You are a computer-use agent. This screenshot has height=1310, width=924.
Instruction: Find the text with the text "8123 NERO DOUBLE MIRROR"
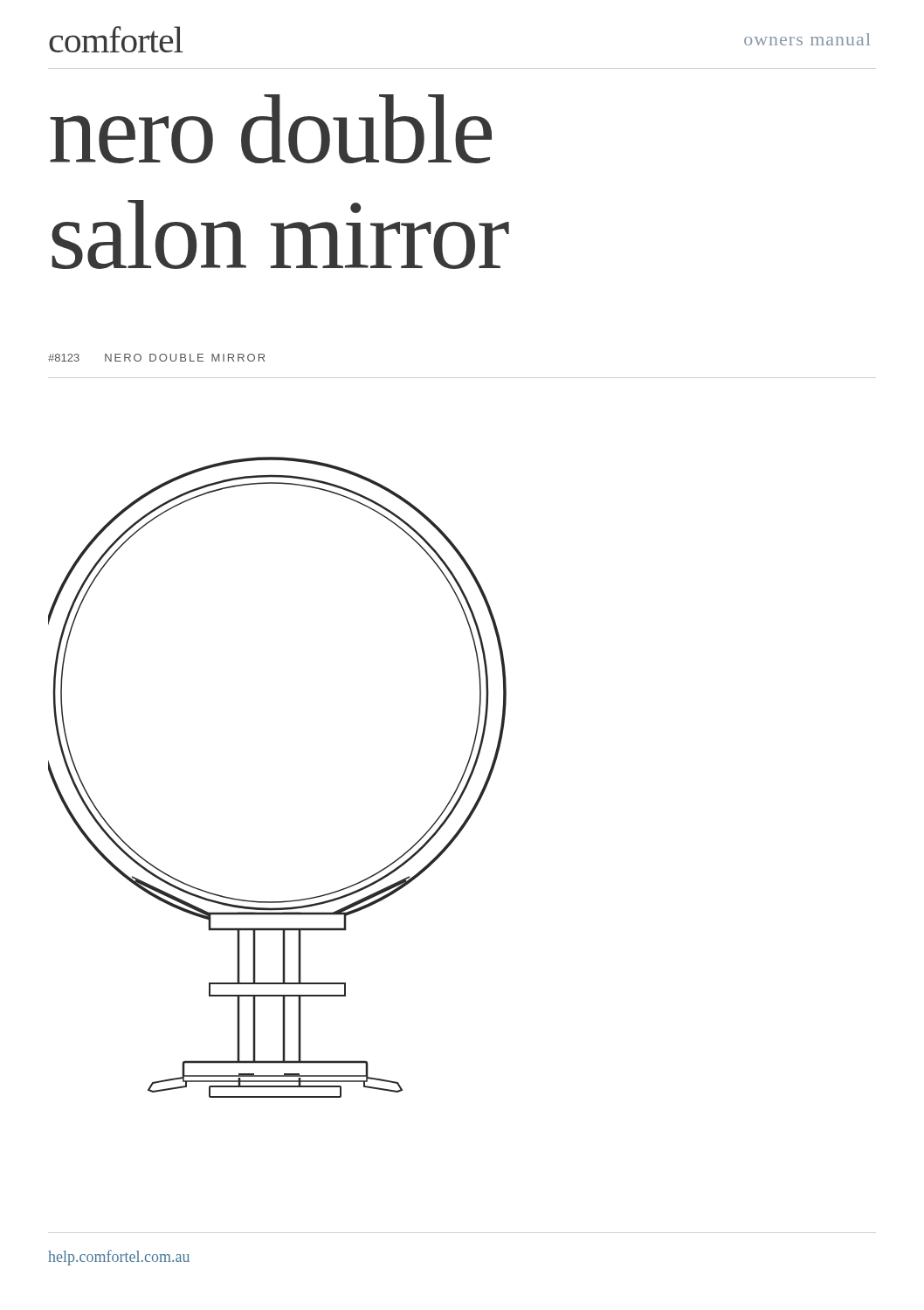pos(158,358)
